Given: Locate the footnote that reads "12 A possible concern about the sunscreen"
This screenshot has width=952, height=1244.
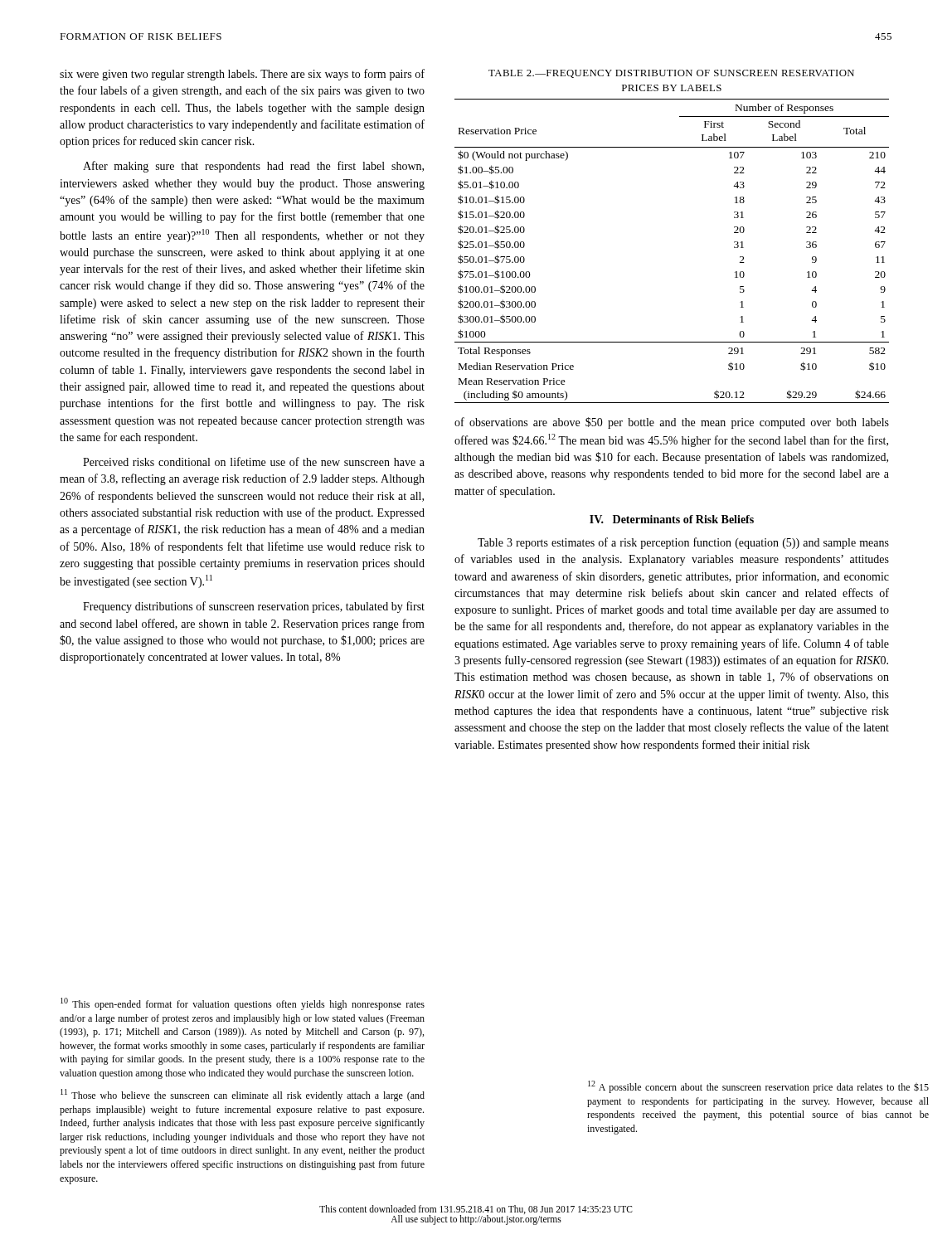Looking at the screenshot, I should coord(758,1107).
